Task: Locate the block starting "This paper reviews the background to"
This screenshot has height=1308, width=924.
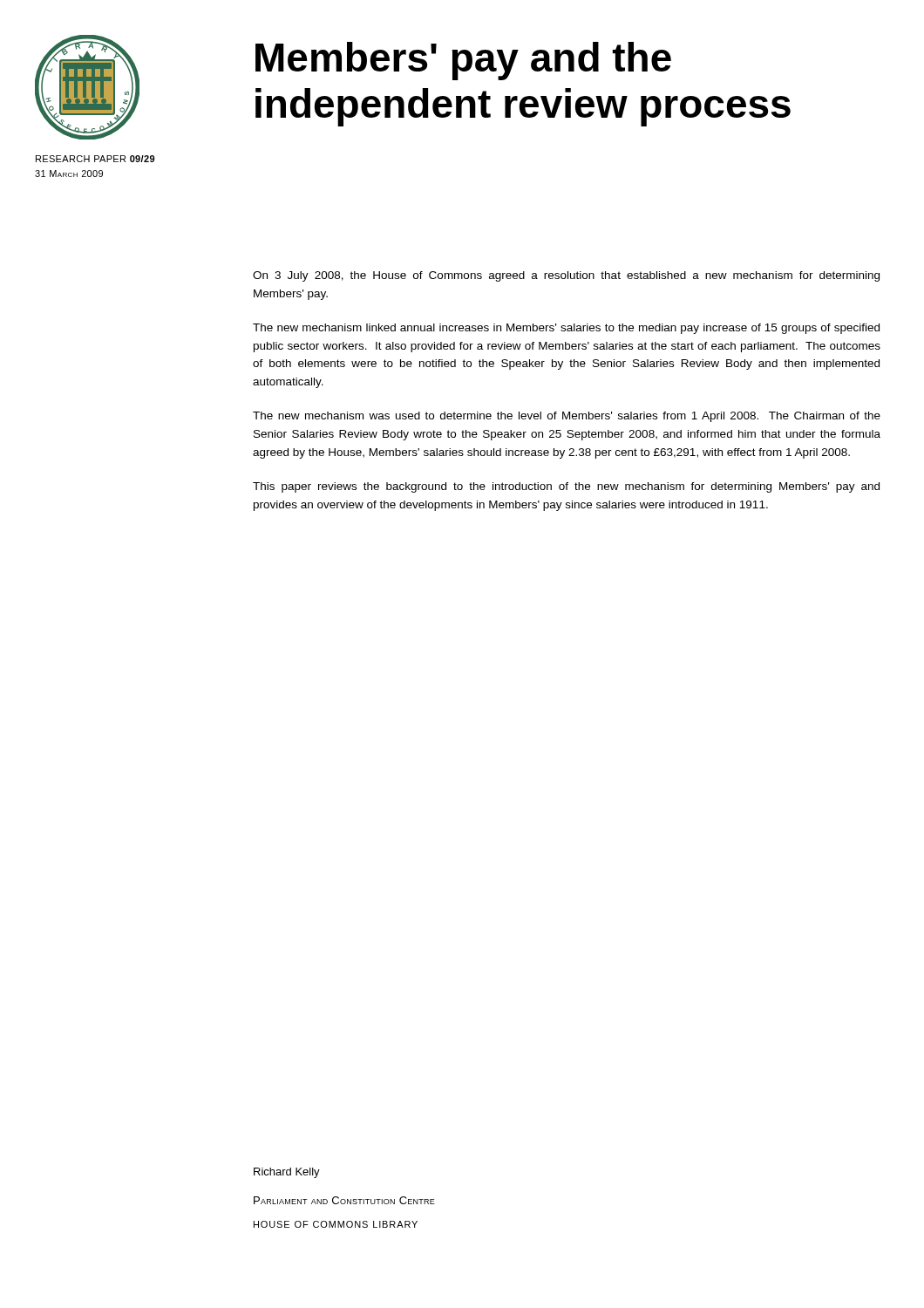Action: click(567, 495)
